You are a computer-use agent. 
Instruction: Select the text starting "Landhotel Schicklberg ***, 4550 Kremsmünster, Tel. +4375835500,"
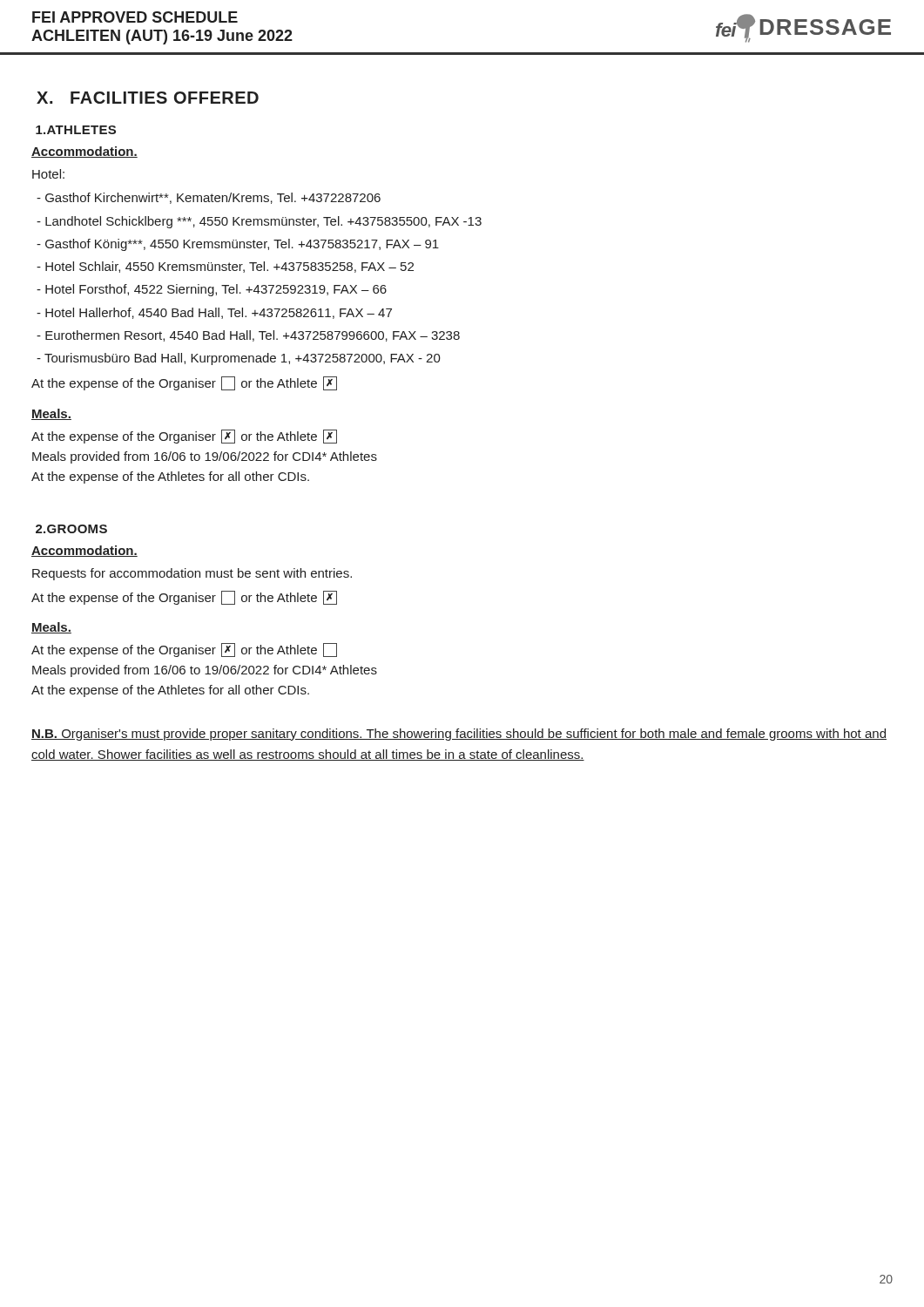coord(259,220)
